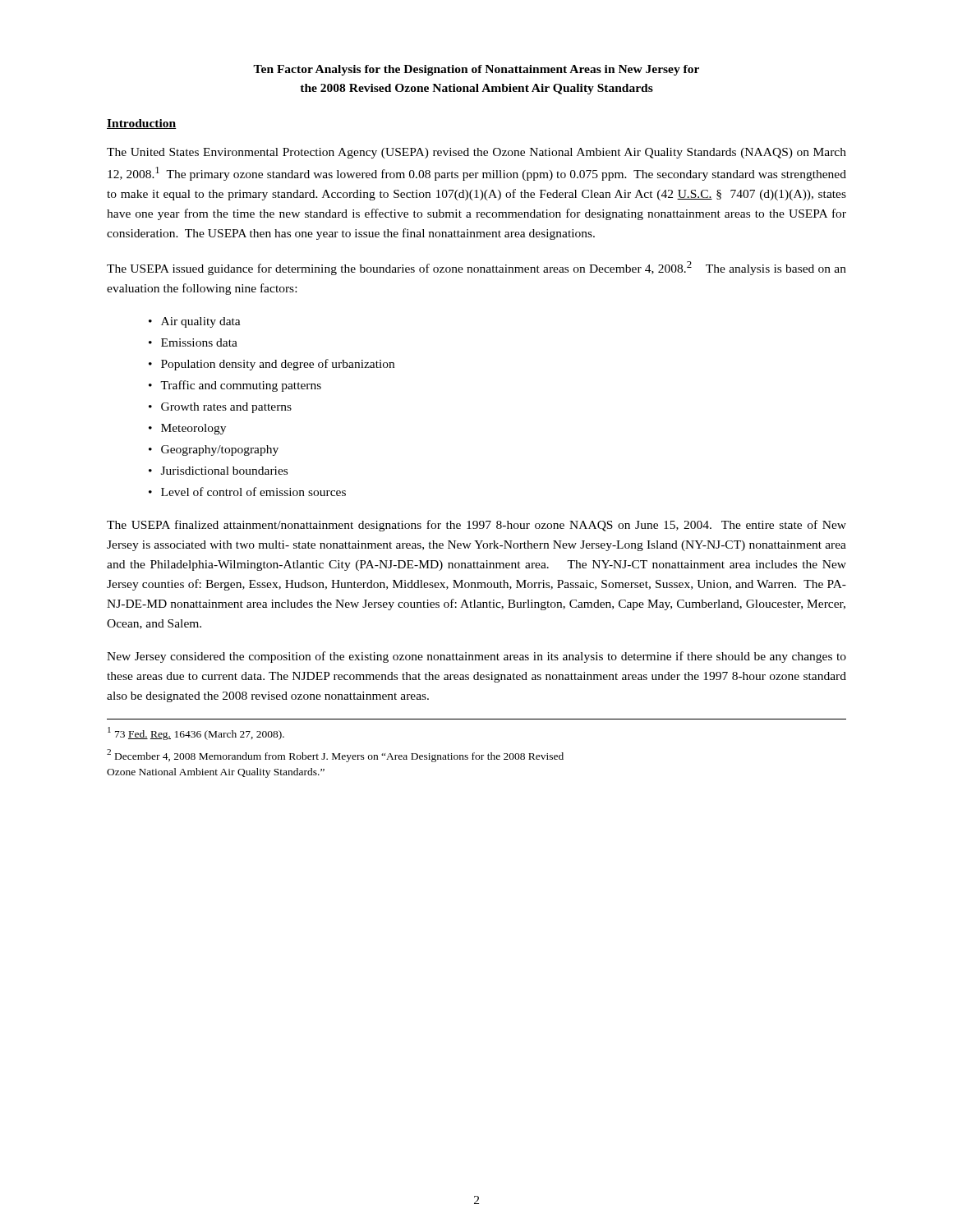This screenshot has width=953, height=1232.
Task: Select the title containing "Ten Factor Analysis"
Action: 476,78
